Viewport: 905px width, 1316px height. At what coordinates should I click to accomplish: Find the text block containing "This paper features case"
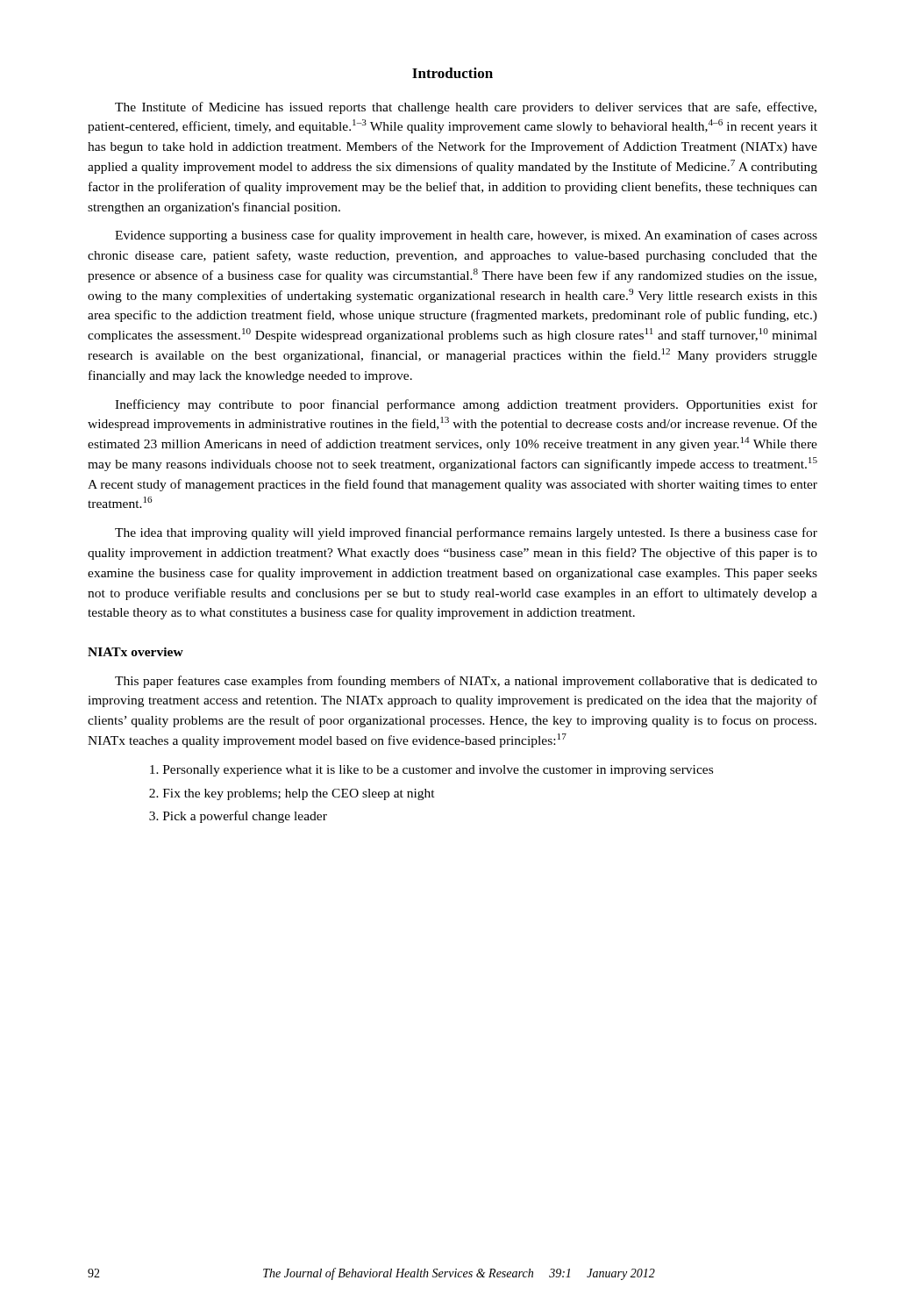[x=452, y=710]
